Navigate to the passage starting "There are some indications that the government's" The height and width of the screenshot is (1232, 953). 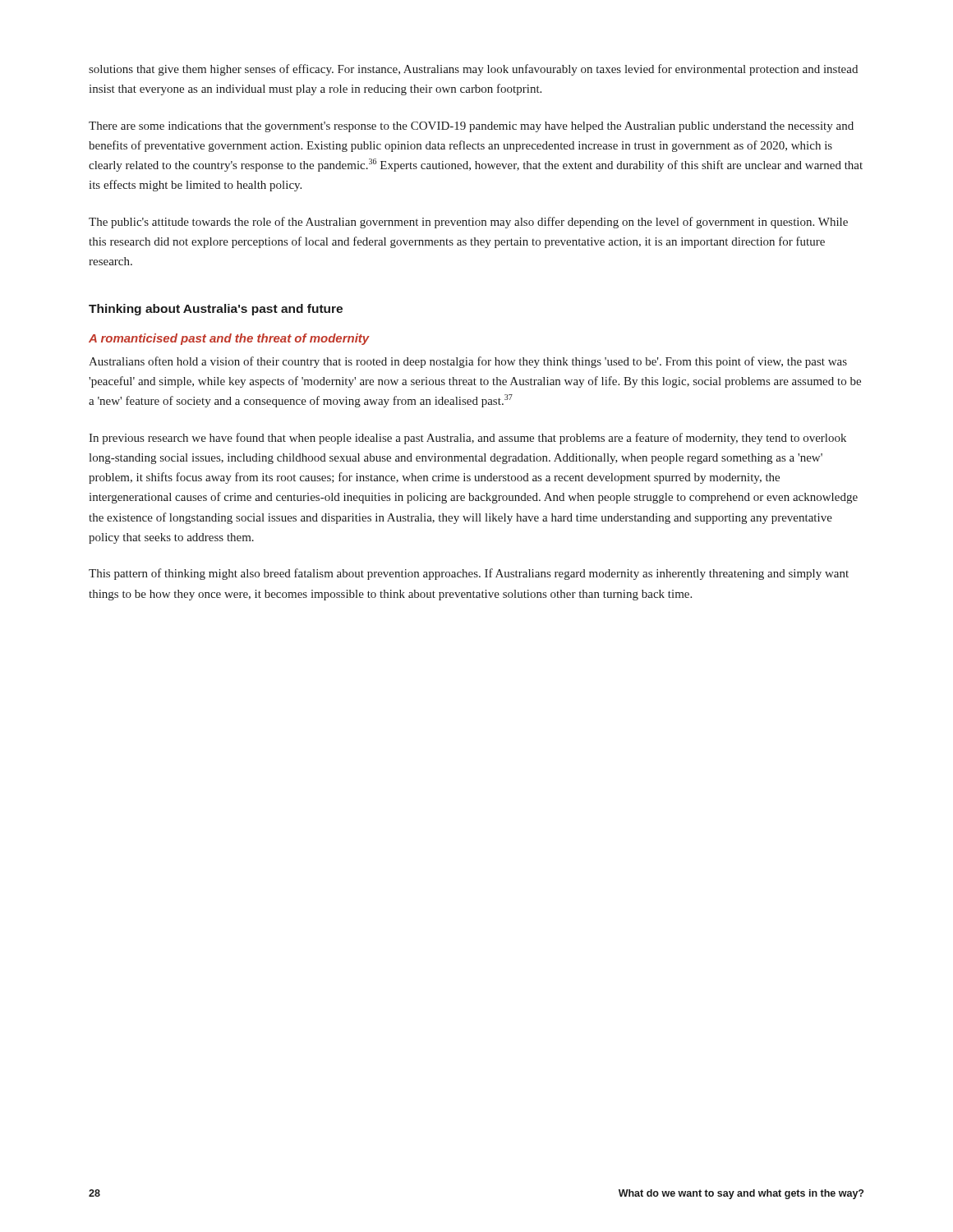click(x=476, y=155)
